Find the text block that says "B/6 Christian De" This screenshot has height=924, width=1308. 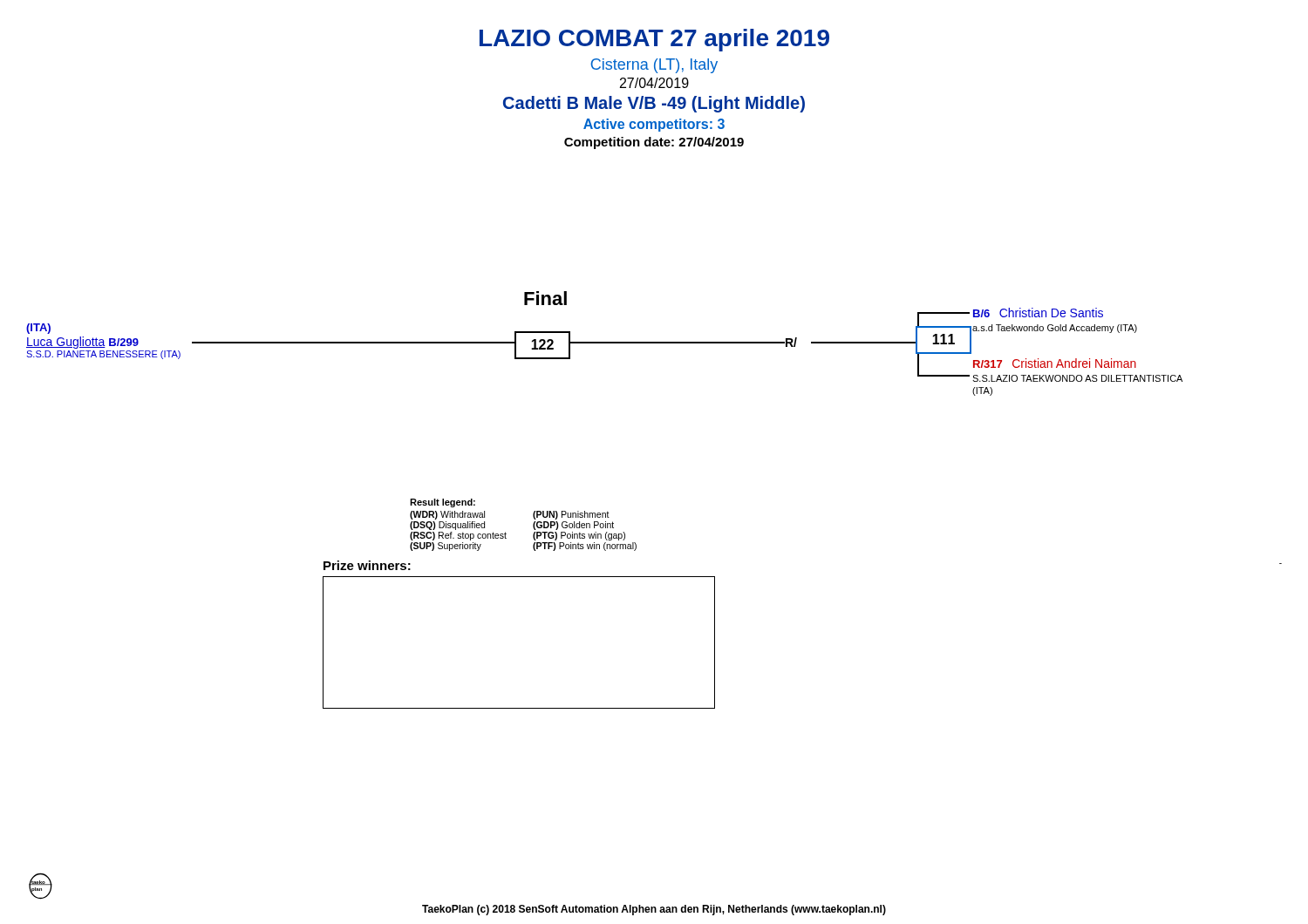pos(1055,319)
